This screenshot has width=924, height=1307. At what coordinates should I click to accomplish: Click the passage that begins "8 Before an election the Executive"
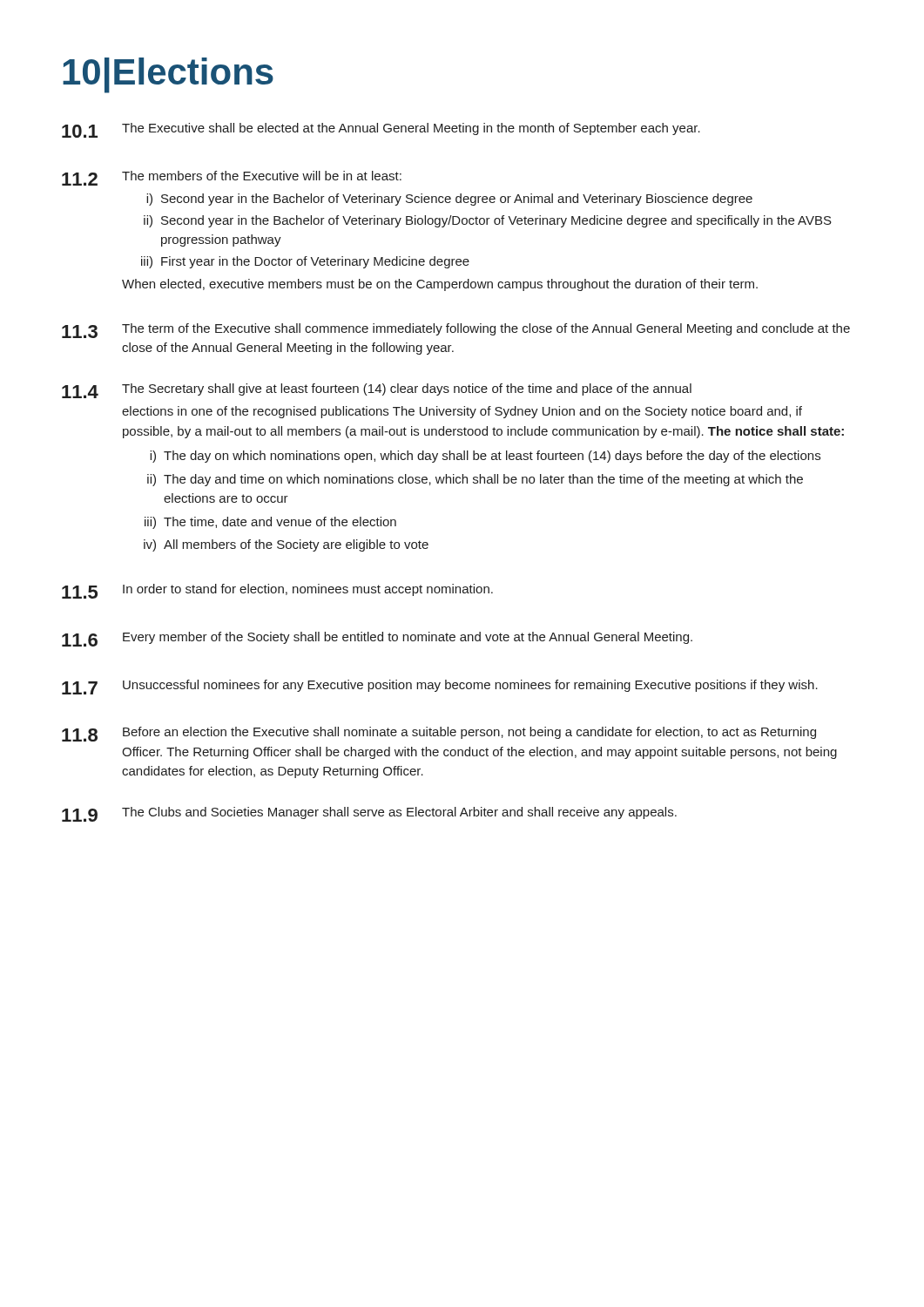pyautogui.click(x=458, y=752)
